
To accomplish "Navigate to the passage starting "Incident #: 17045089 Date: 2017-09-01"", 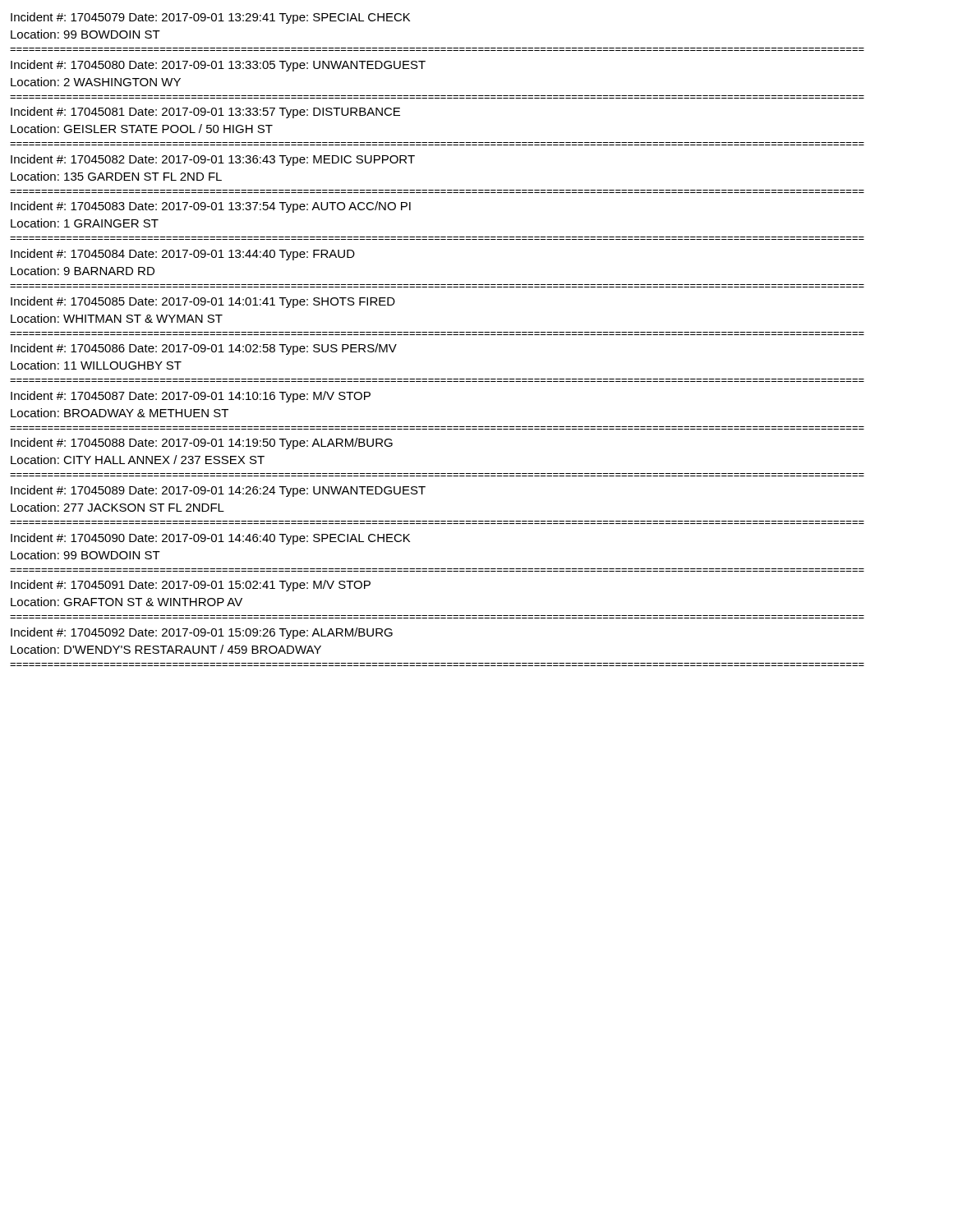I will (218, 491).
